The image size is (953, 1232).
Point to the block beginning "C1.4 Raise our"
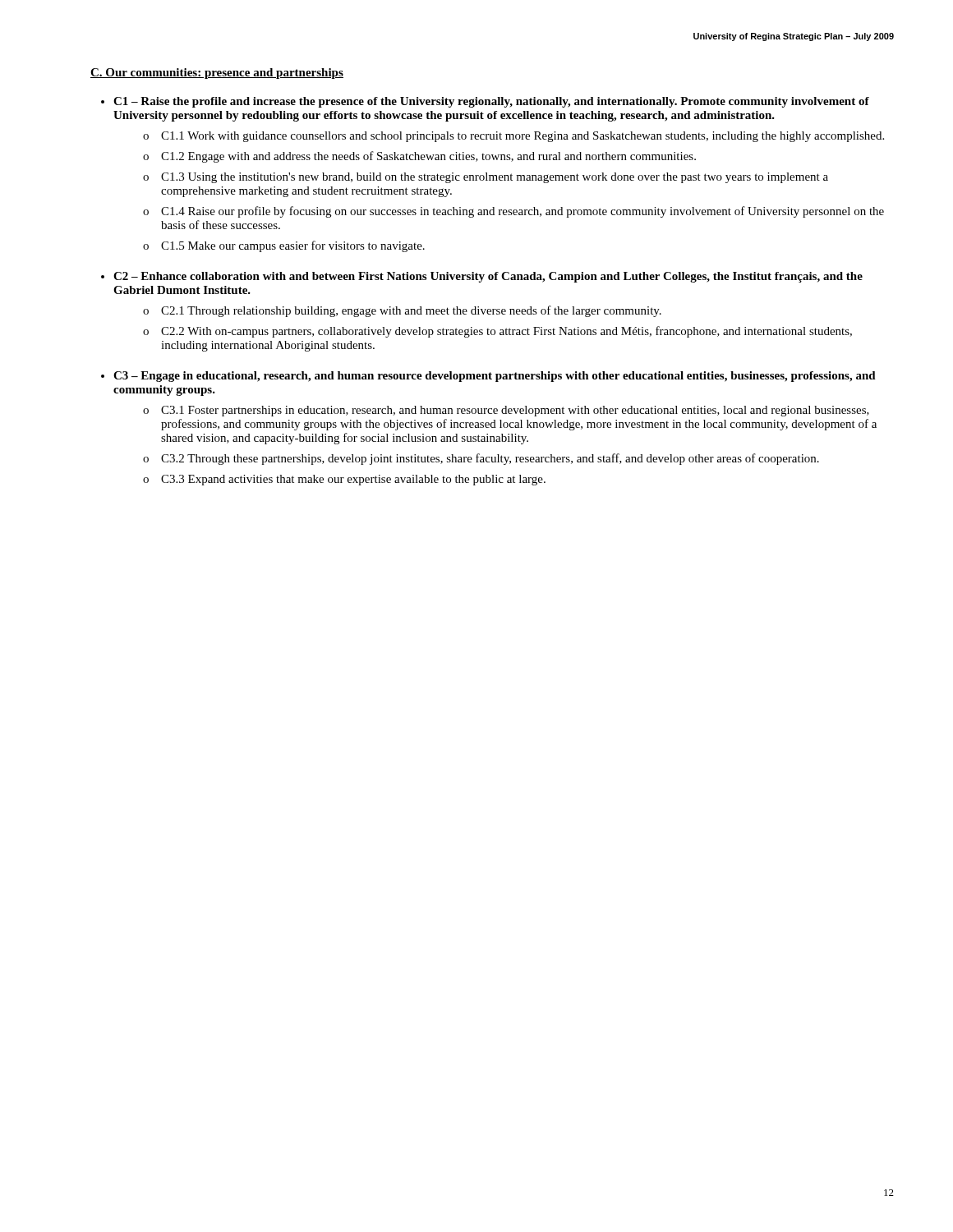pyautogui.click(x=523, y=218)
